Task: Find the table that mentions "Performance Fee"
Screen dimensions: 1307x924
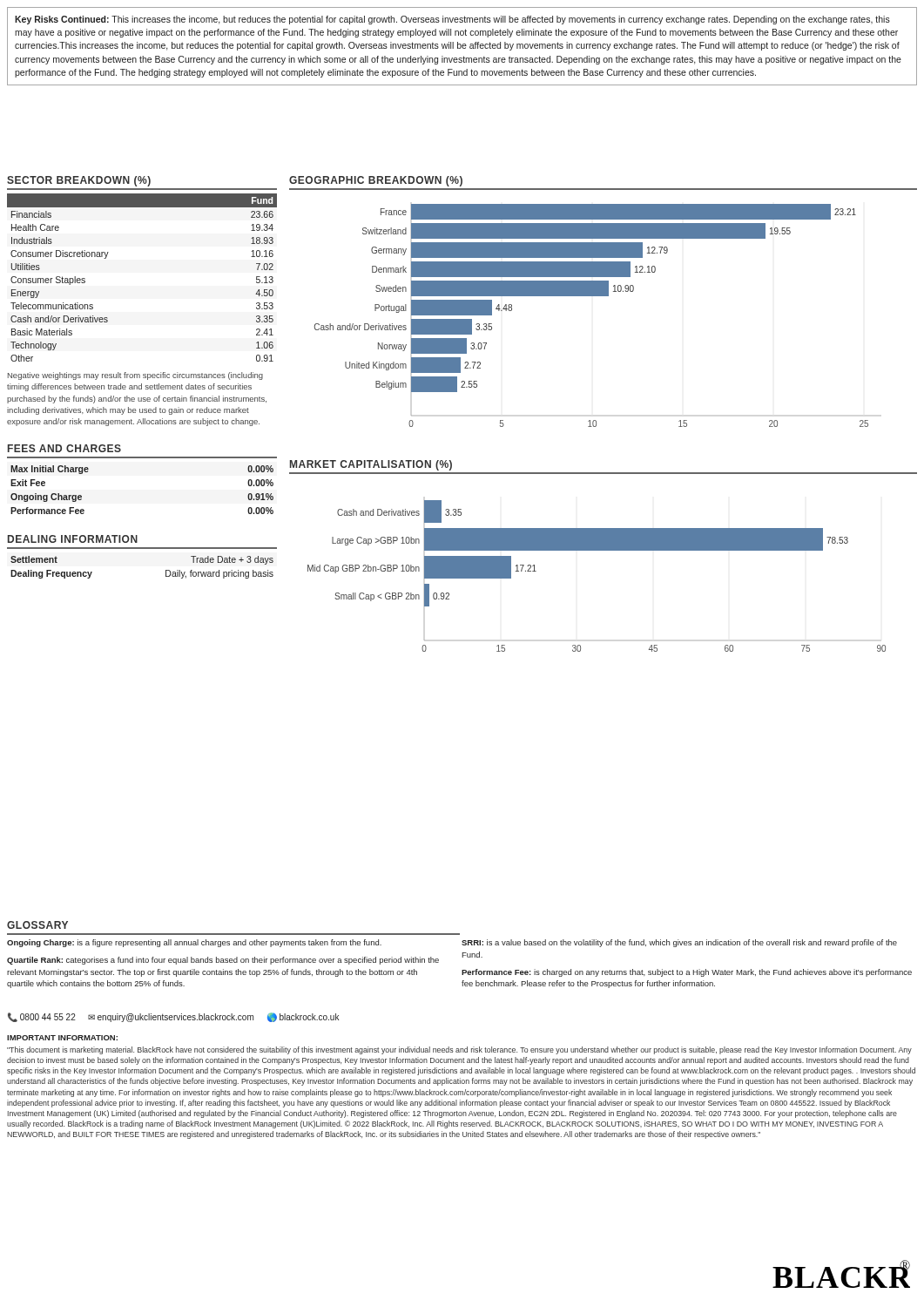Action: point(142,490)
